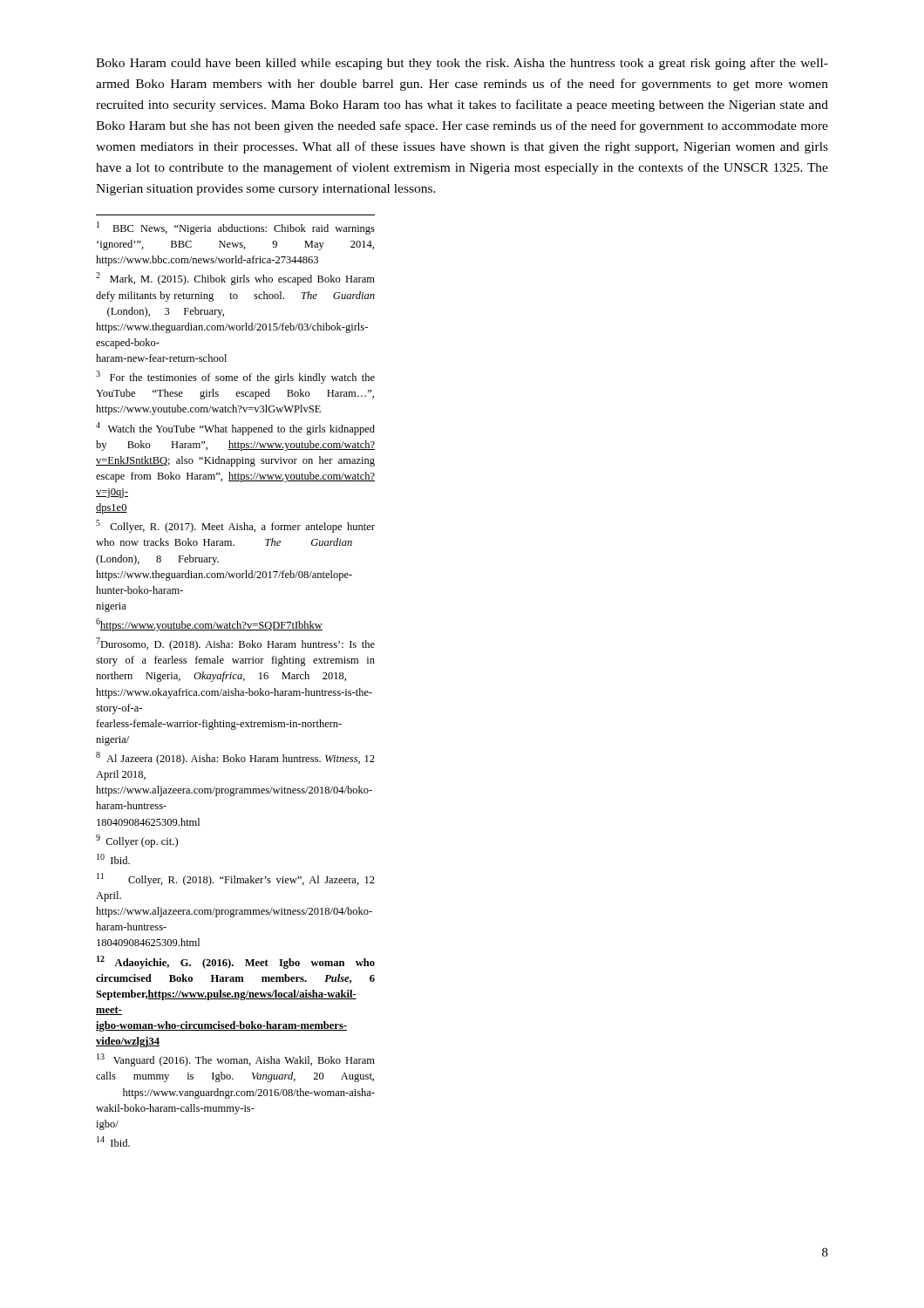The width and height of the screenshot is (924, 1308).
Task: Locate the block starting "9 Collyer (op. cit.)"
Action: (x=137, y=840)
